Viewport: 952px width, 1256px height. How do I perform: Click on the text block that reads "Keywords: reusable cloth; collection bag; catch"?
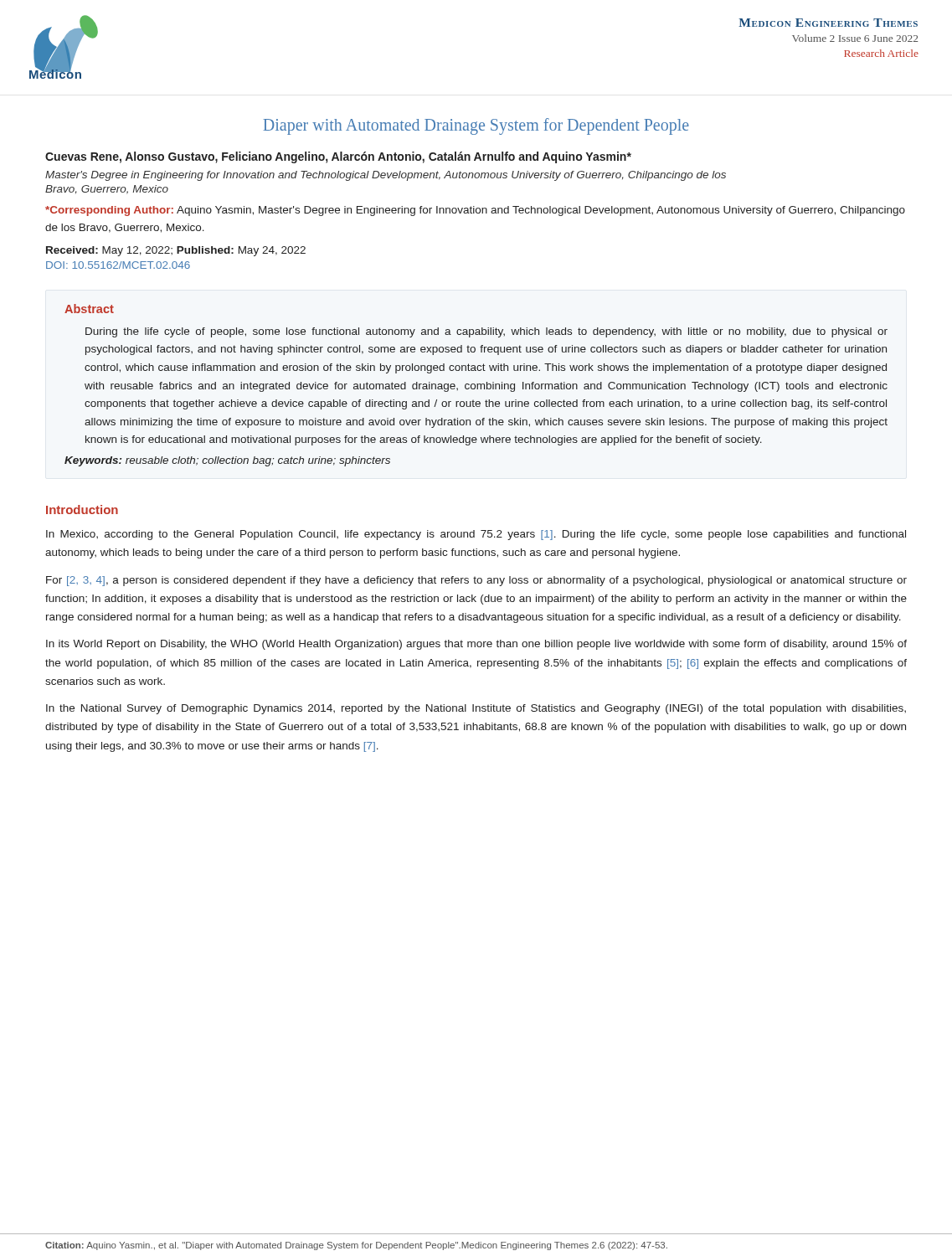228,460
